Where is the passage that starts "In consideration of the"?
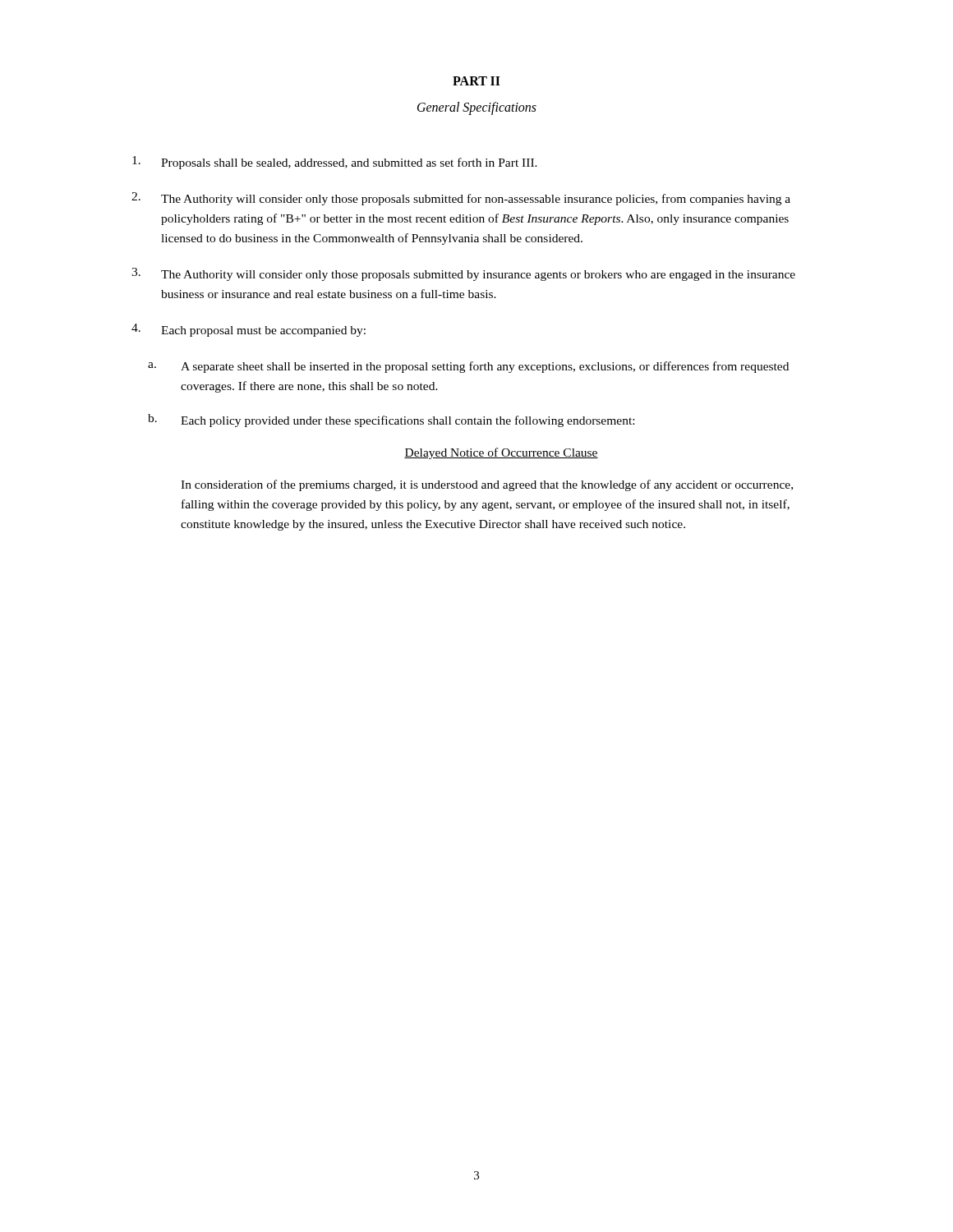This screenshot has width=953, height=1232. click(x=487, y=504)
